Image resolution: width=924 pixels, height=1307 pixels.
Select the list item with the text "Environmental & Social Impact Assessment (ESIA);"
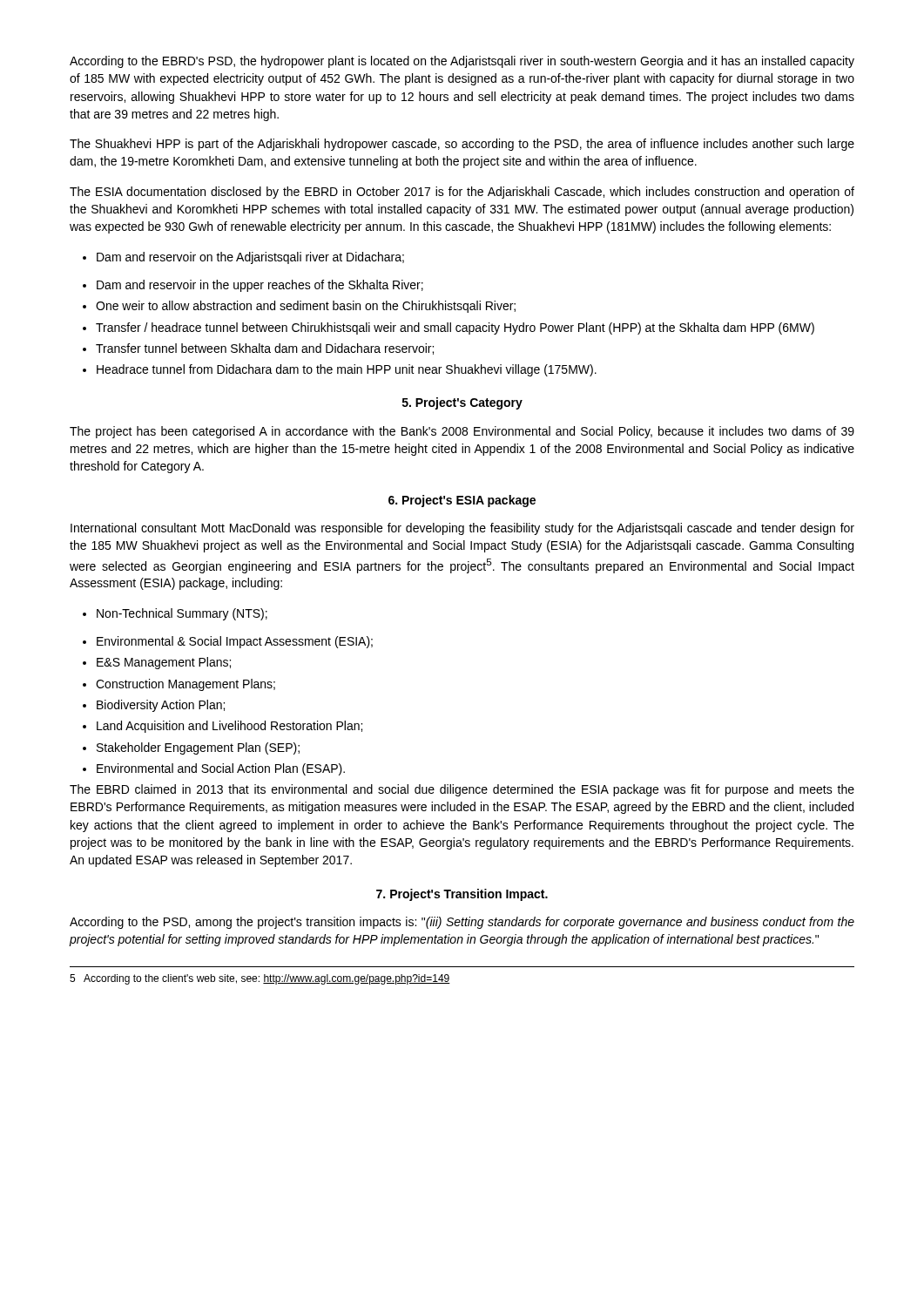228,642
